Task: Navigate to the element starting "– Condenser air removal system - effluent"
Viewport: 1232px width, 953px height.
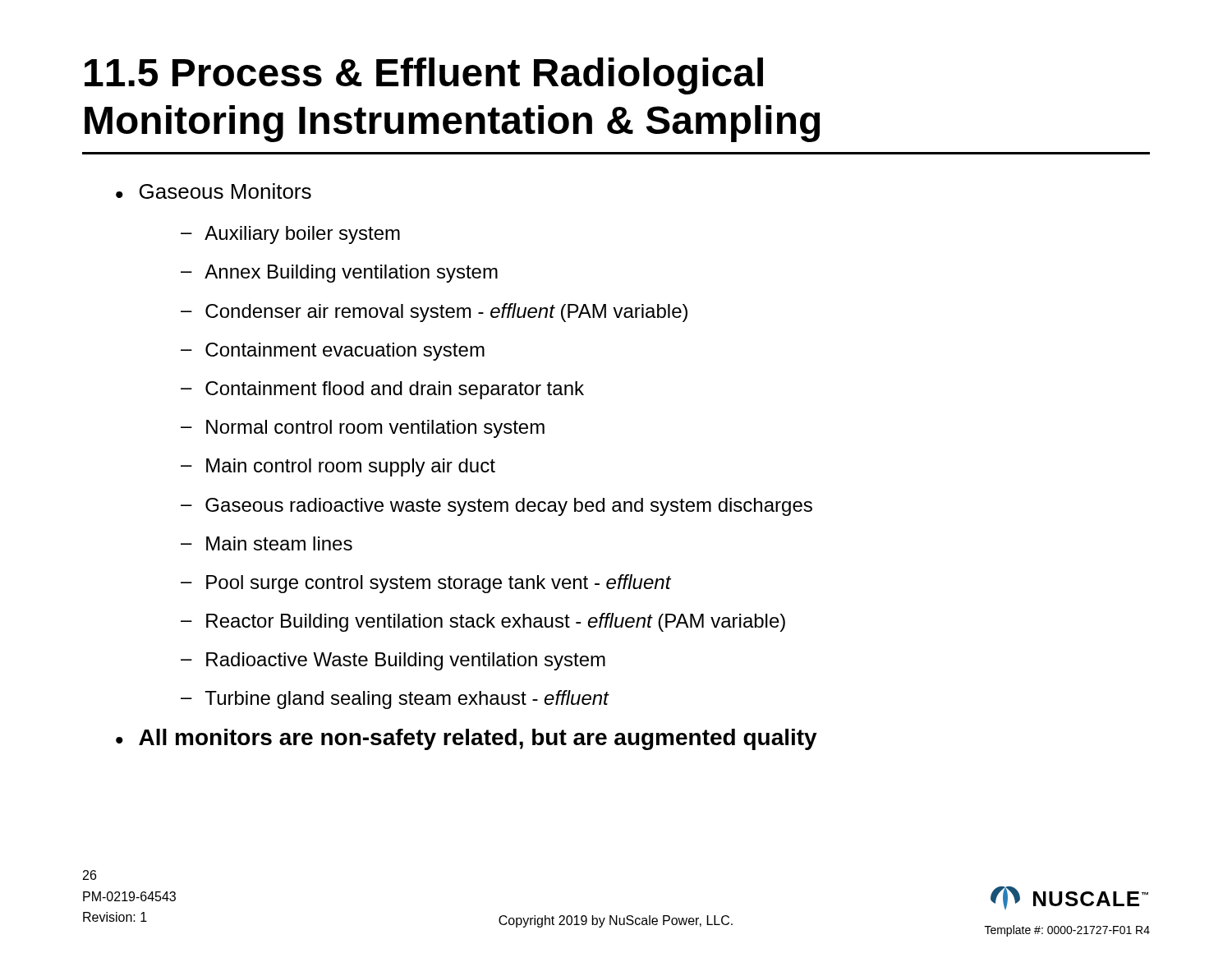Action: coord(435,311)
